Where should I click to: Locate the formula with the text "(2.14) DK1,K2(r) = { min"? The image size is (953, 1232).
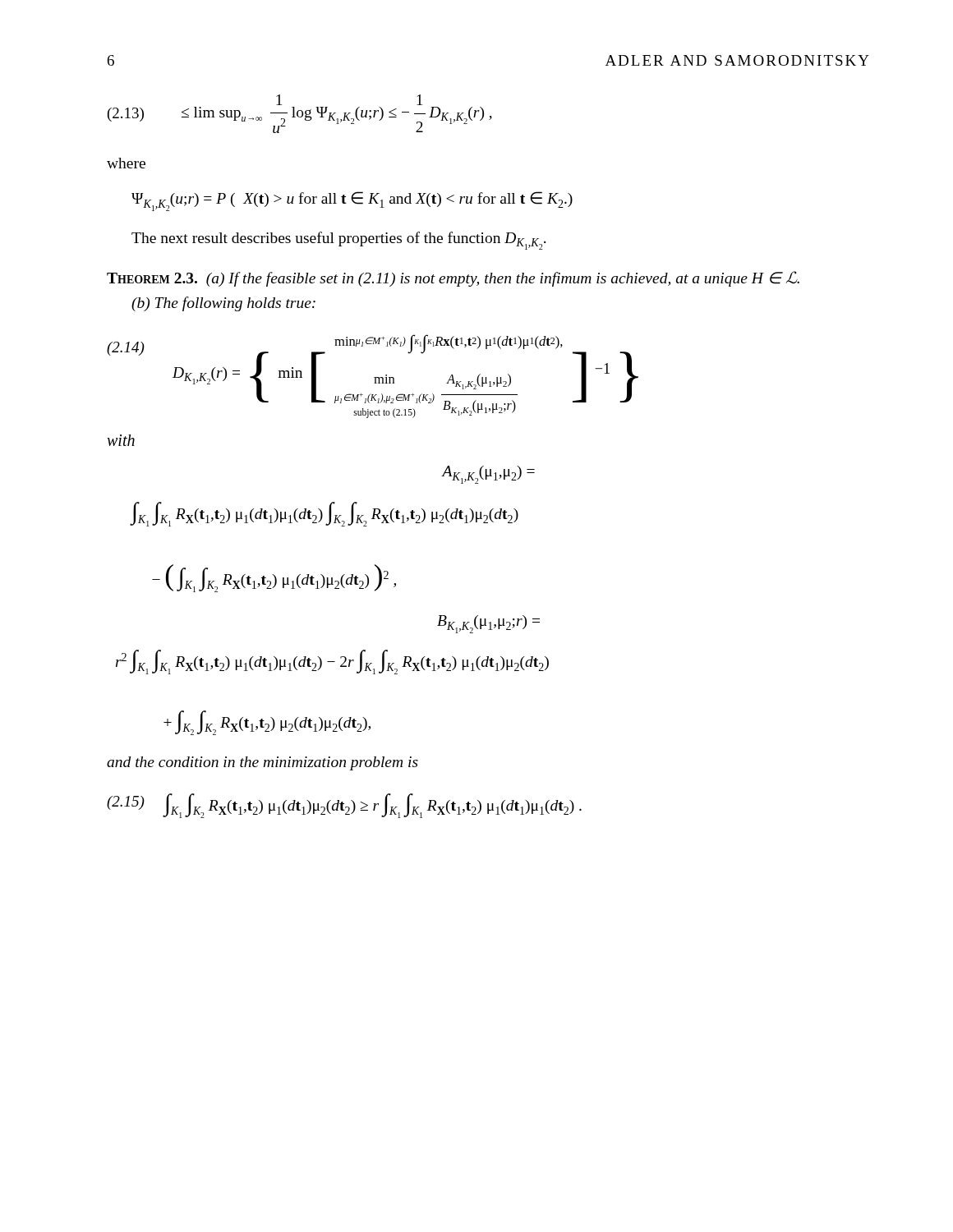pos(489,374)
